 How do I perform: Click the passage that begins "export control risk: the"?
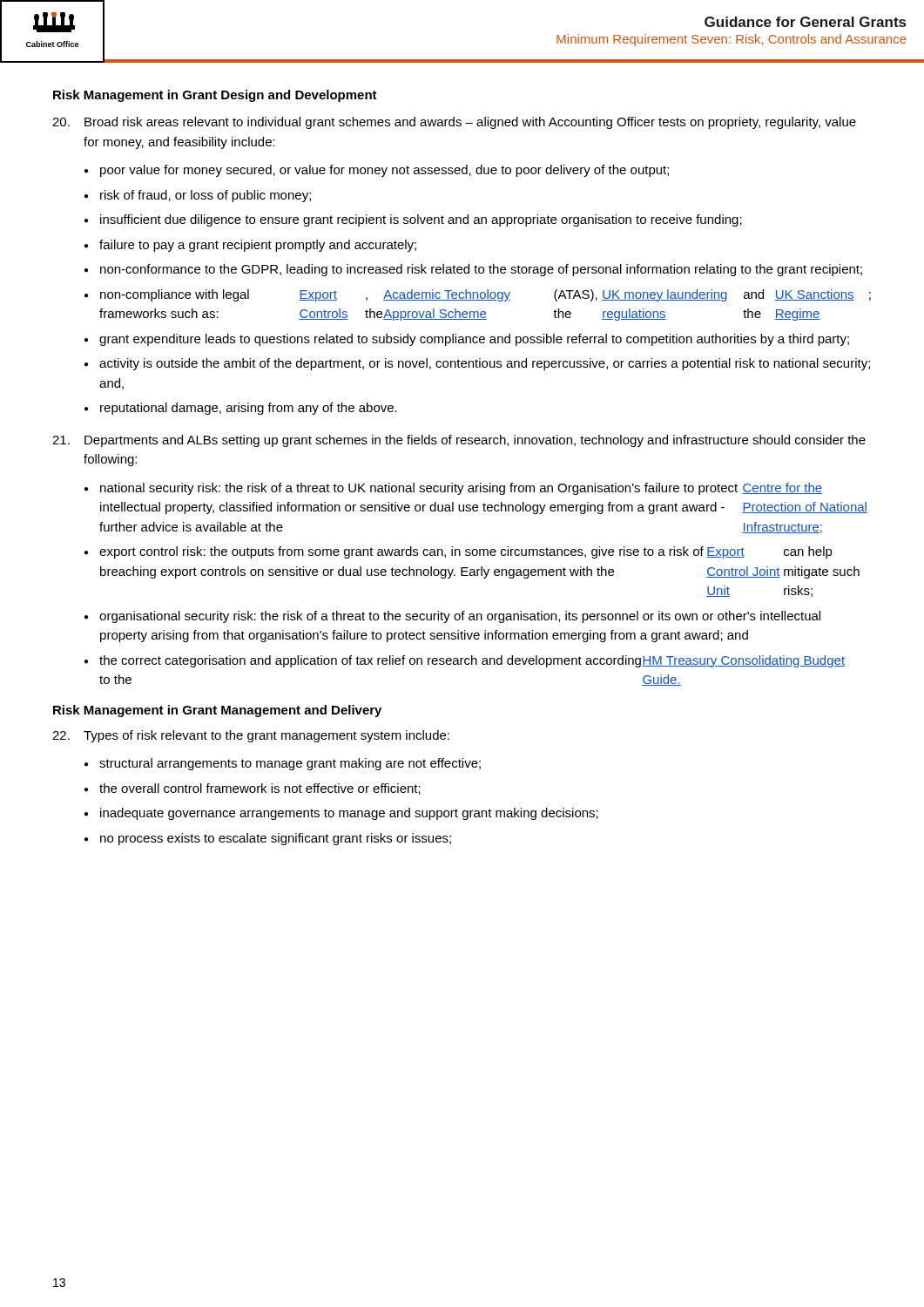(480, 571)
